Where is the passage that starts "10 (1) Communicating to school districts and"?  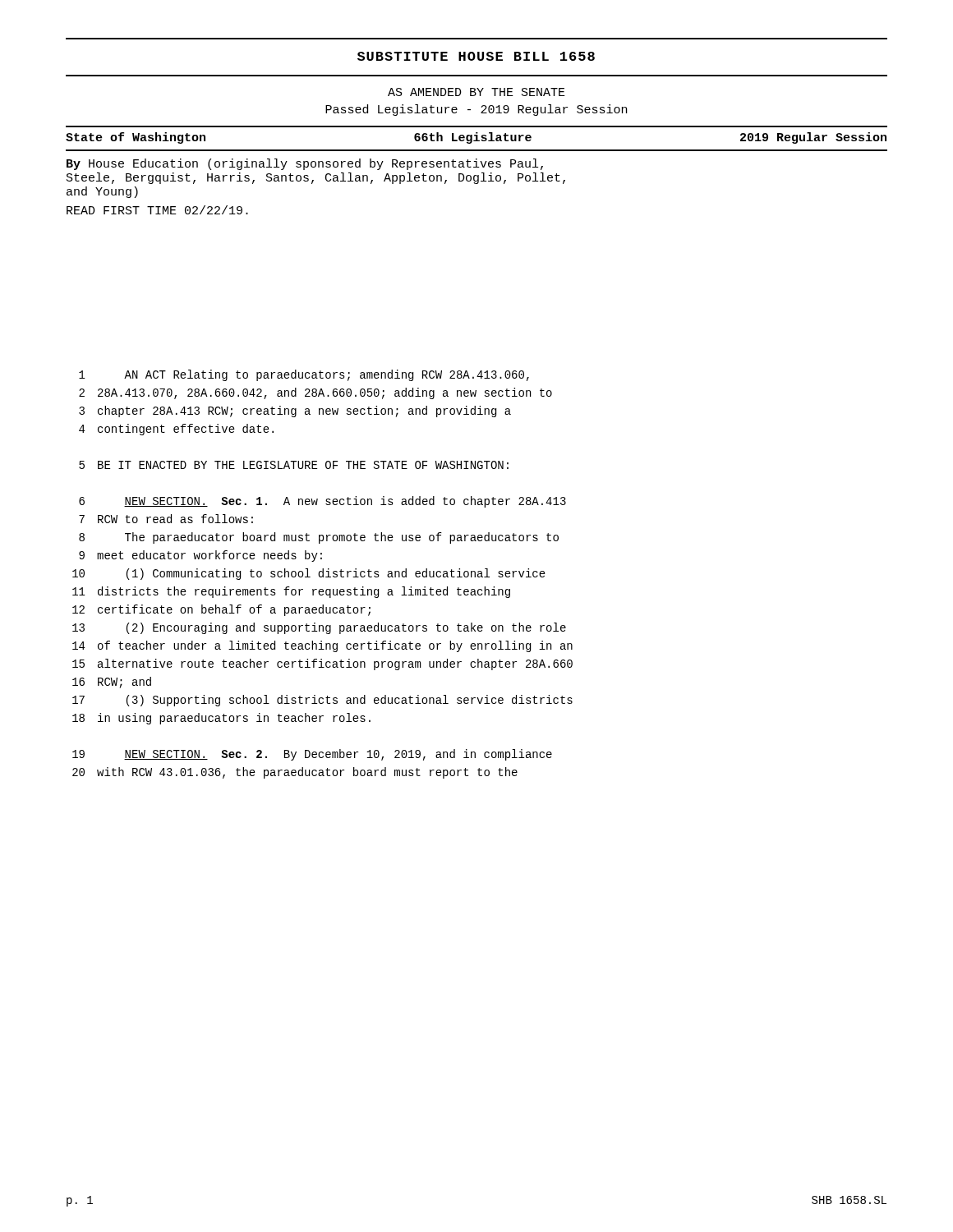[x=476, y=574]
